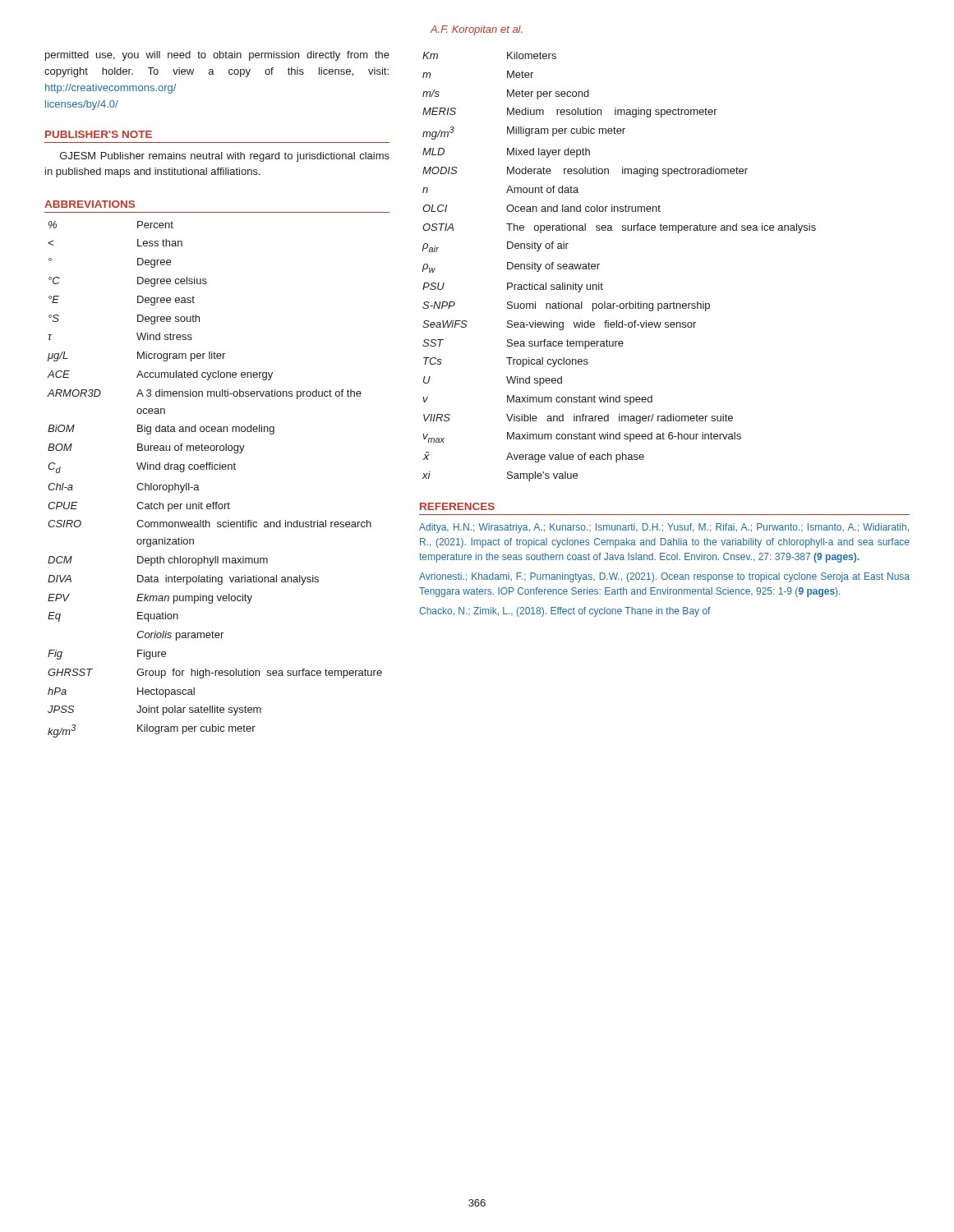Locate the block starting "permitted use, you will need to"
The height and width of the screenshot is (1232, 954).
217,79
